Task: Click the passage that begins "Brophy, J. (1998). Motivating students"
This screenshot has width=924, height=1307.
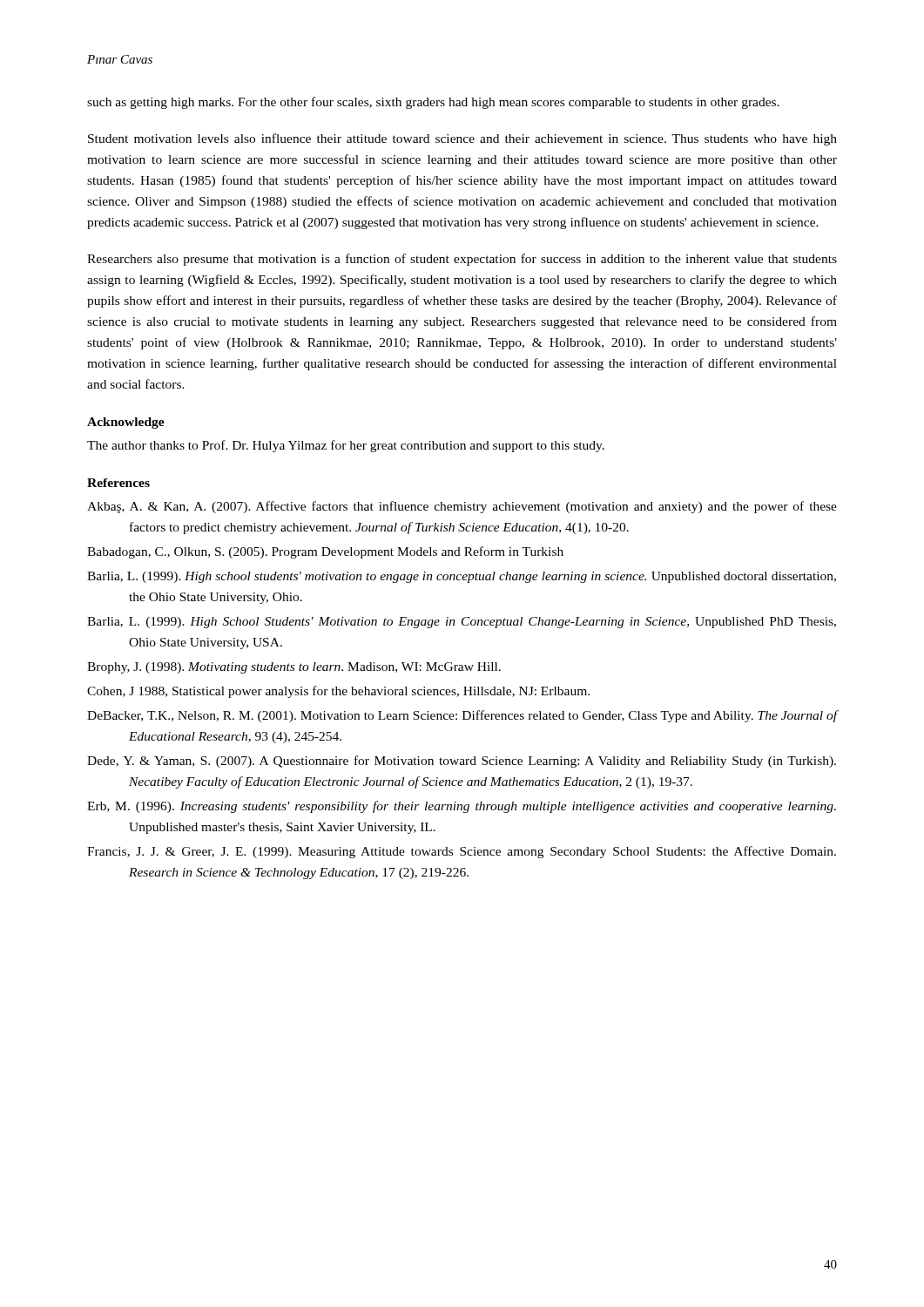Action: click(294, 666)
